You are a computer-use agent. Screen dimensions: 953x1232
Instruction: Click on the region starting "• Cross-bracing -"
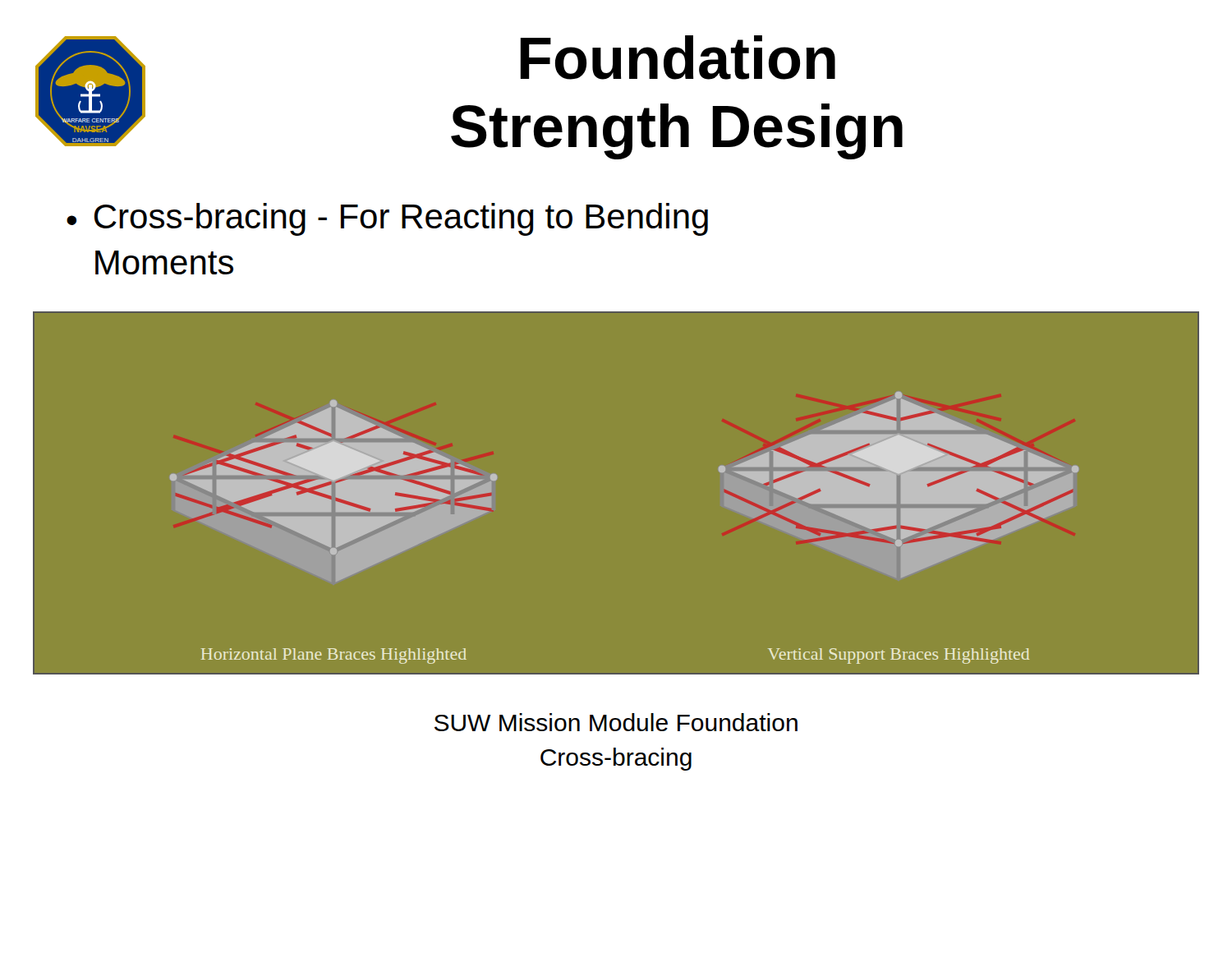[388, 240]
